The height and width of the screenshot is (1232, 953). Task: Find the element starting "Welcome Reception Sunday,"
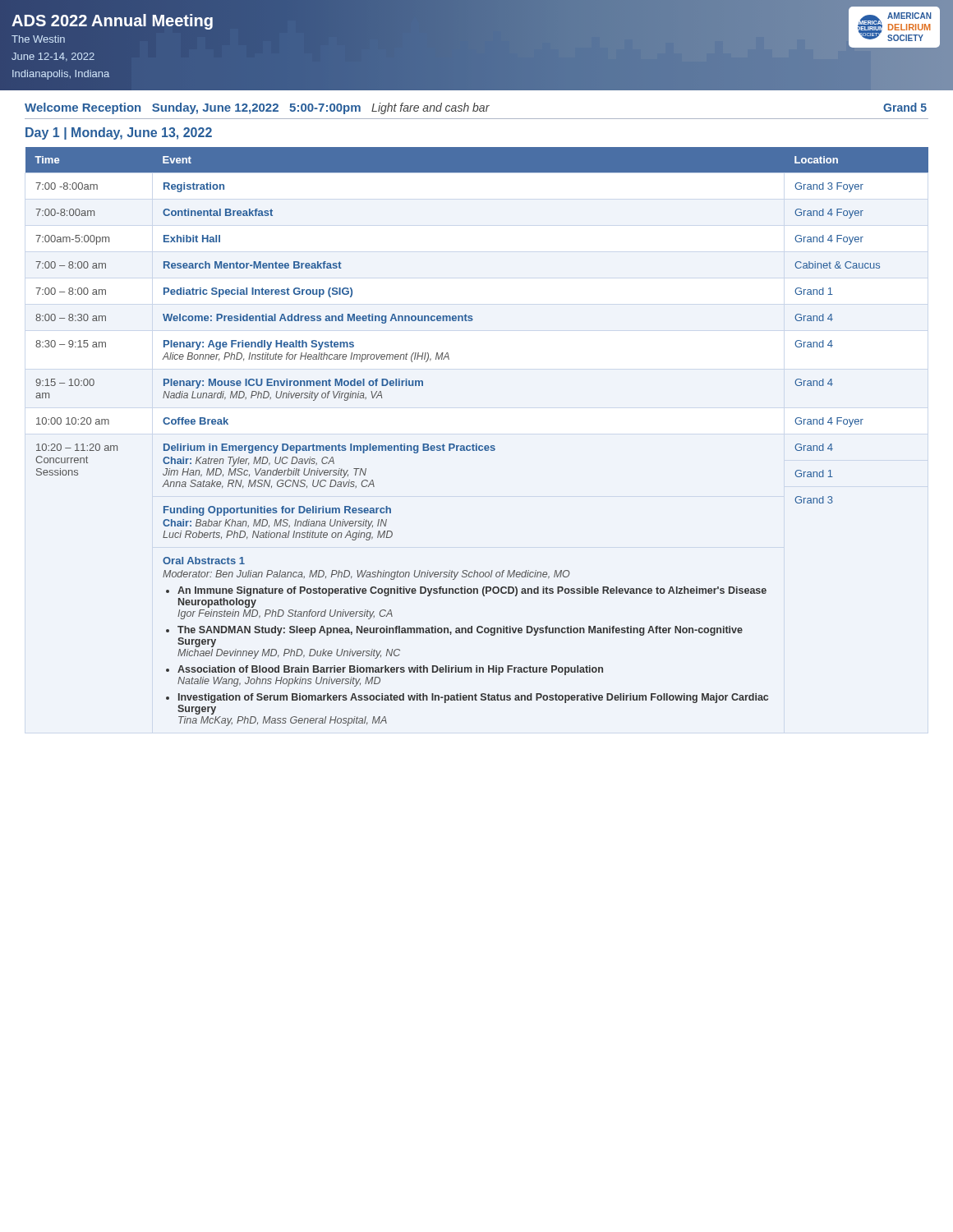(x=476, y=107)
